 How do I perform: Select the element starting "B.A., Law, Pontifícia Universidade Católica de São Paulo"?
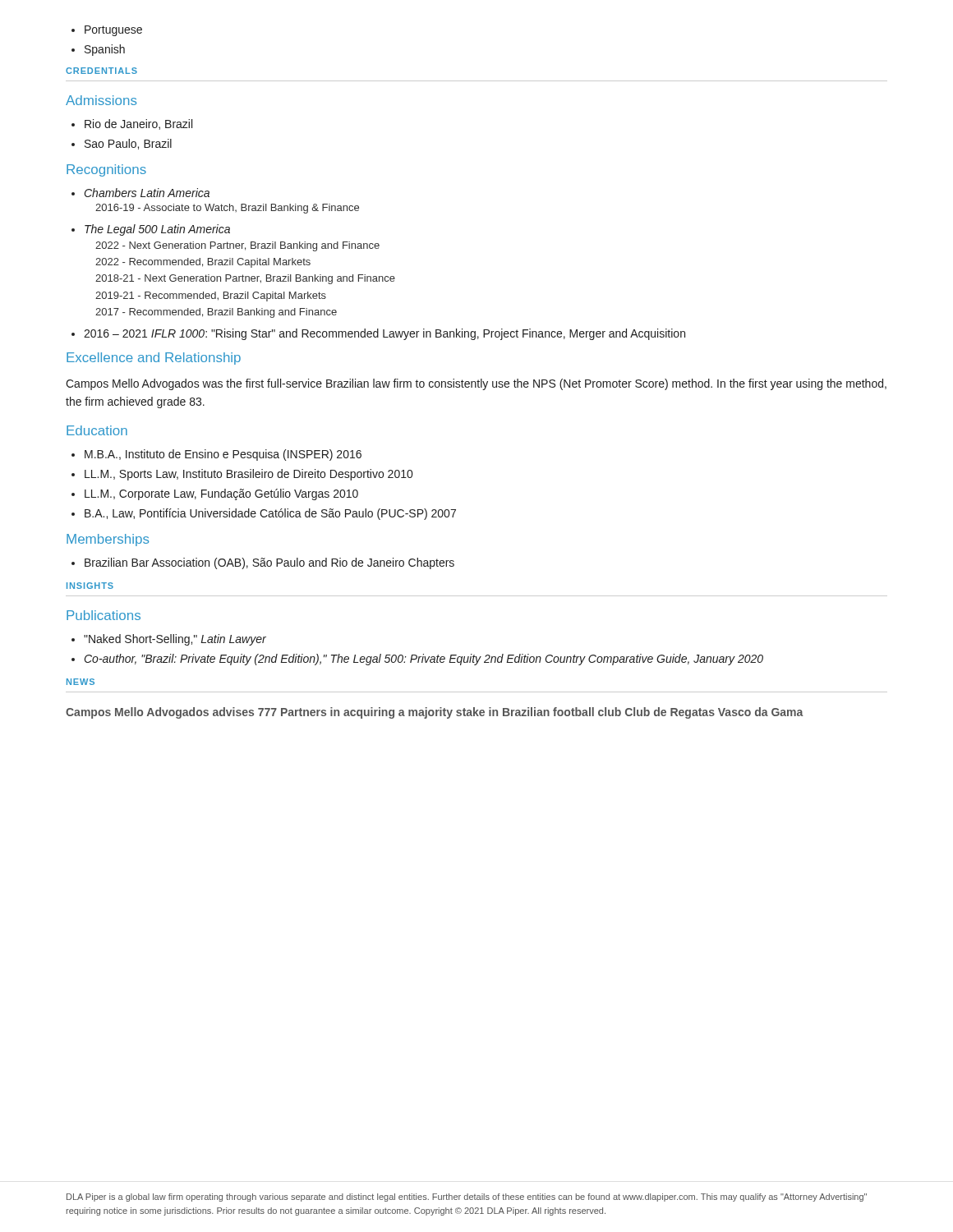pos(264,514)
